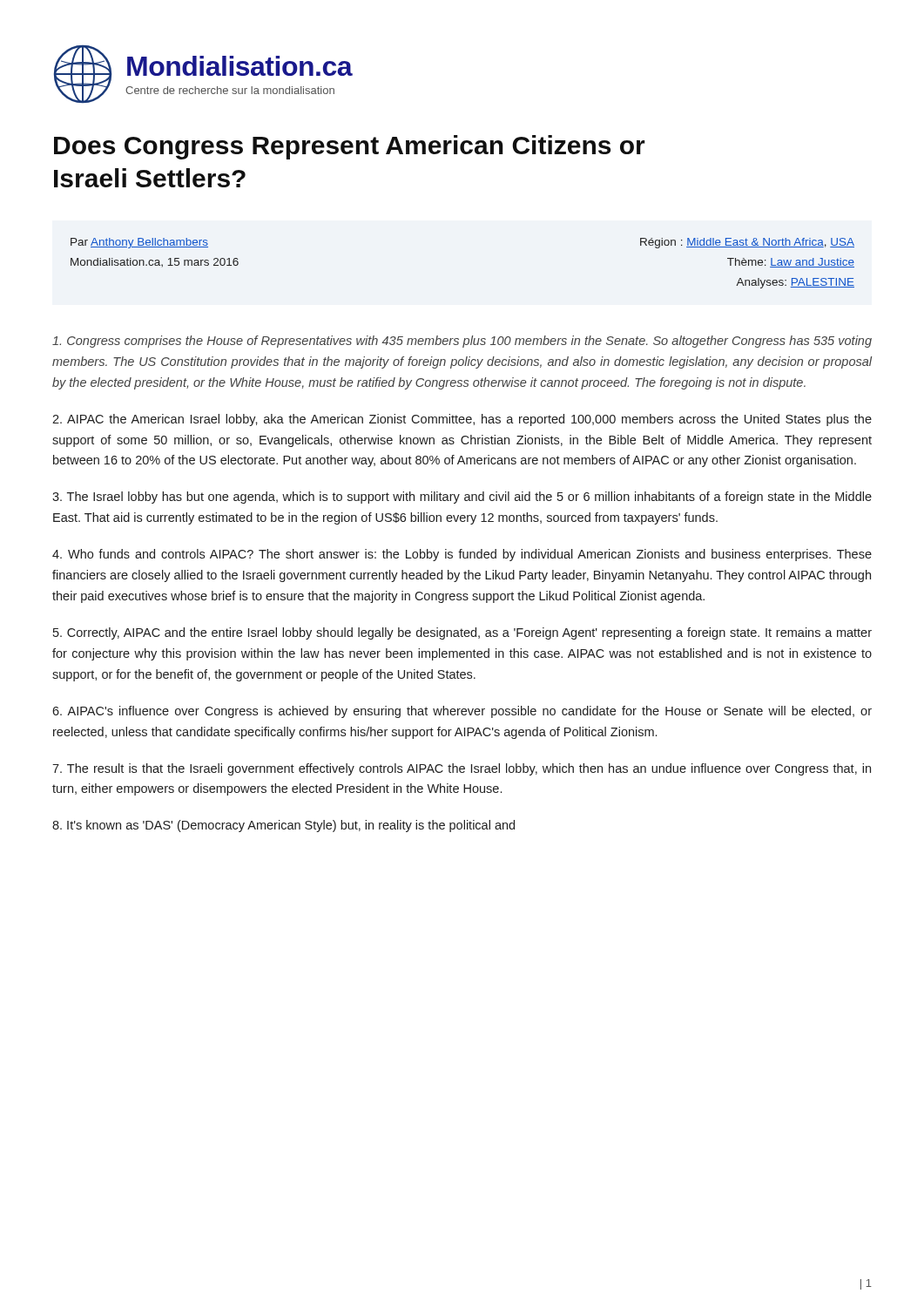Locate the element starting "Correctly, AIPAC and the entire Israel lobby should"
The width and height of the screenshot is (924, 1307).
click(x=462, y=653)
